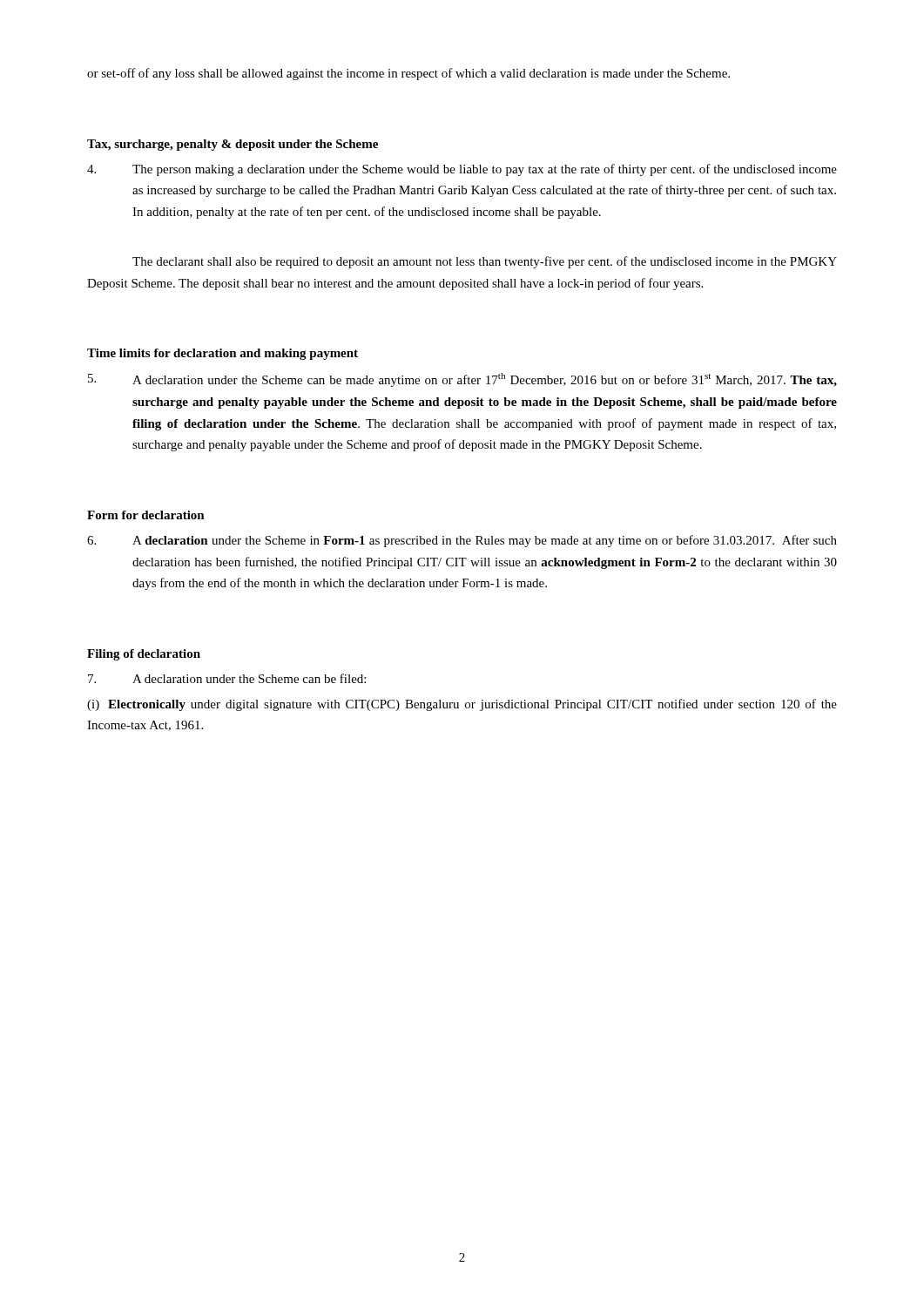Screen dimensions: 1307x924
Task: Find the element starting "A declaration under the Scheme in Form-1"
Action: tap(462, 562)
